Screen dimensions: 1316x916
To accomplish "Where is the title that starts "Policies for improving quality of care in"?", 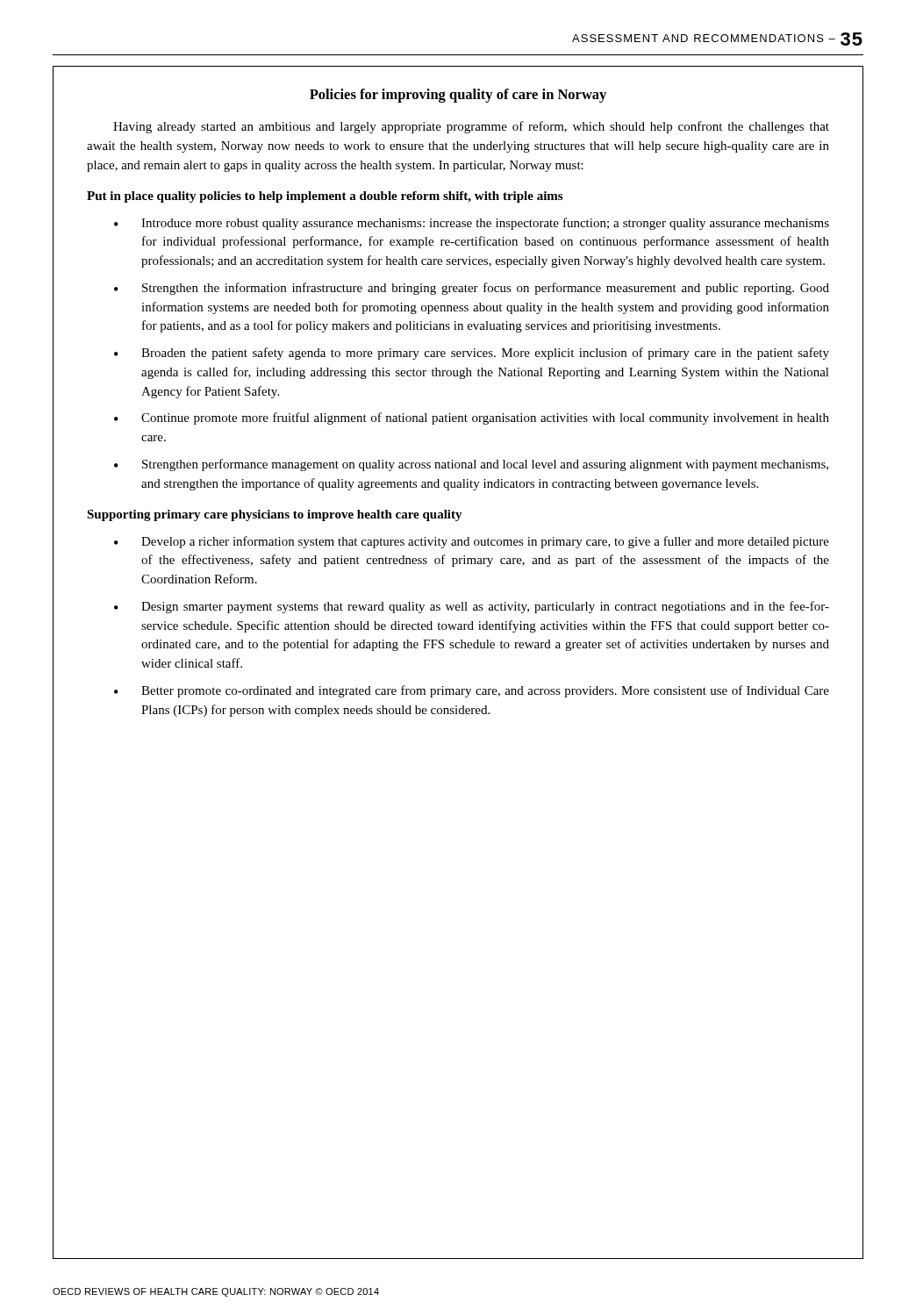I will [x=458, y=94].
